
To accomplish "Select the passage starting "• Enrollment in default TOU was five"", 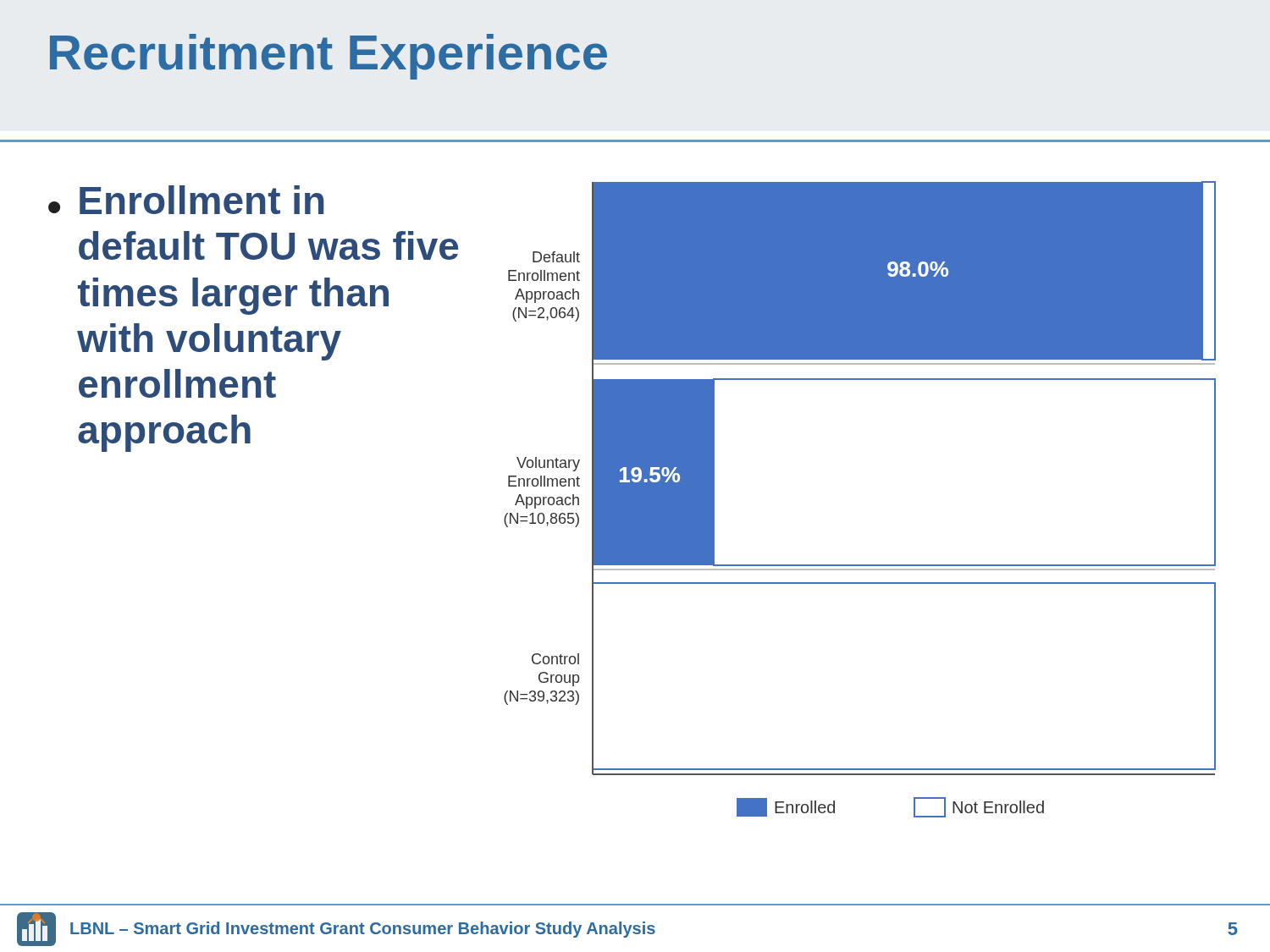I will click(x=254, y=315).
